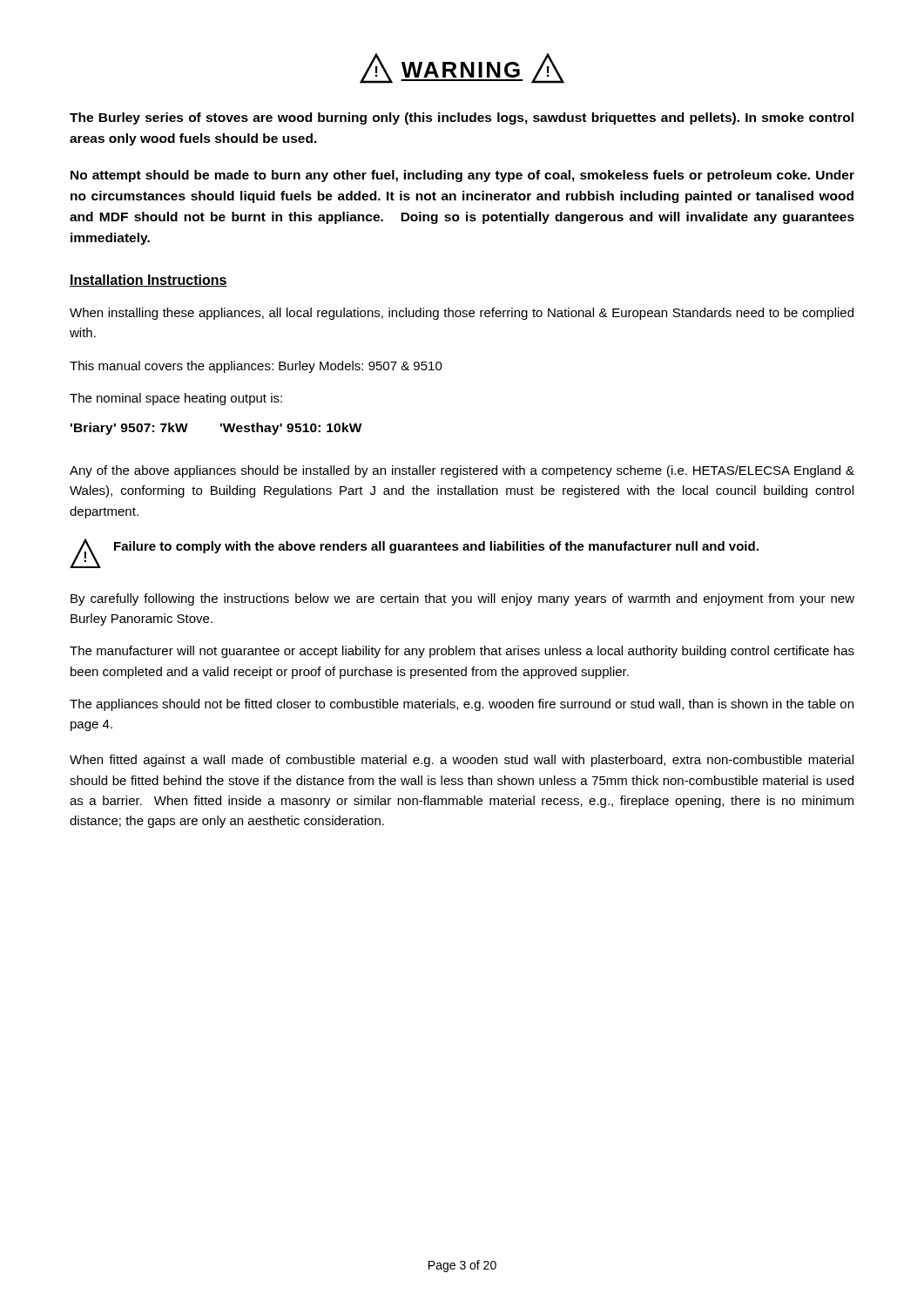Locate the text "! WARNING !"

462,70
